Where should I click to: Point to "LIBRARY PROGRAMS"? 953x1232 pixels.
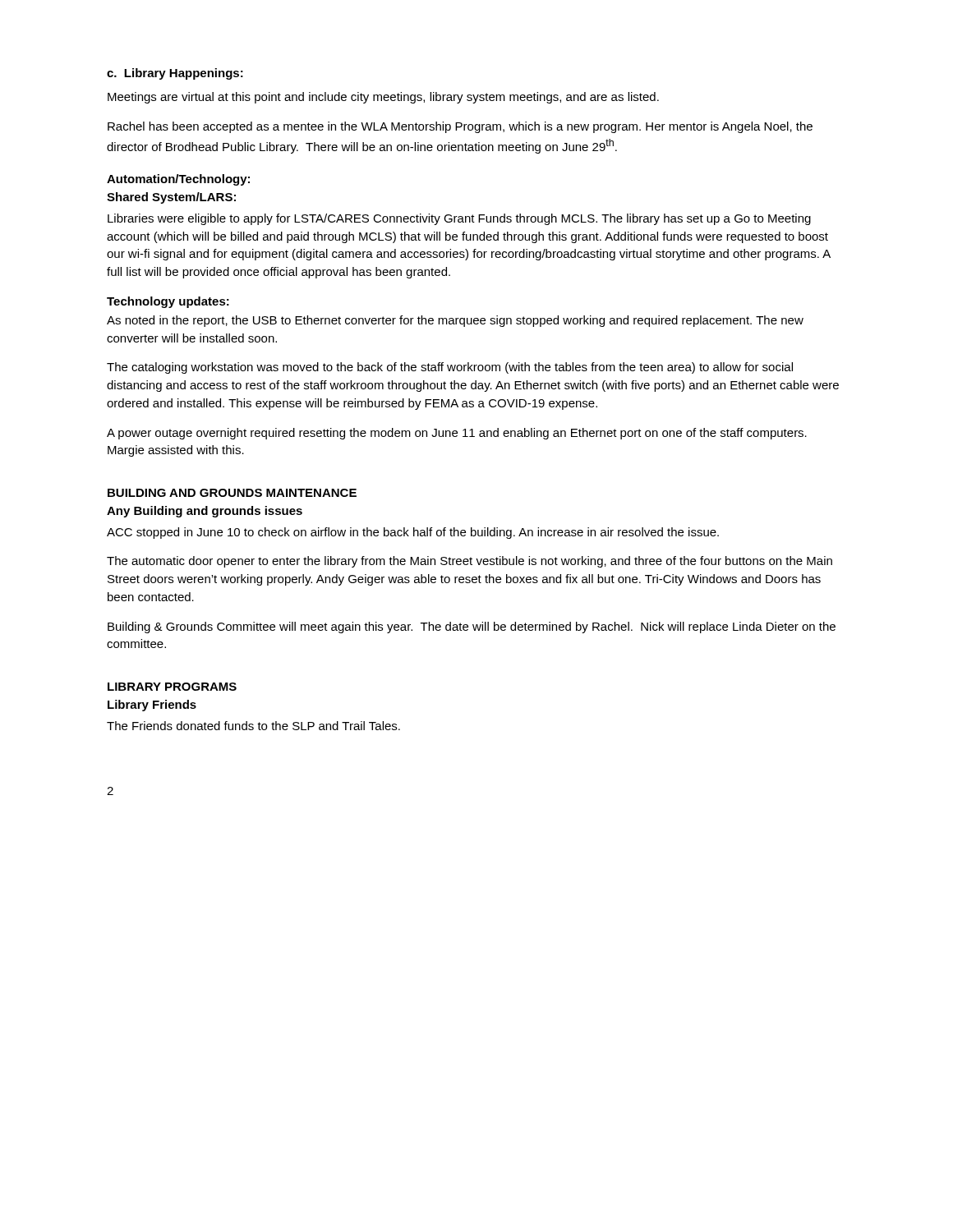(172, 686)
